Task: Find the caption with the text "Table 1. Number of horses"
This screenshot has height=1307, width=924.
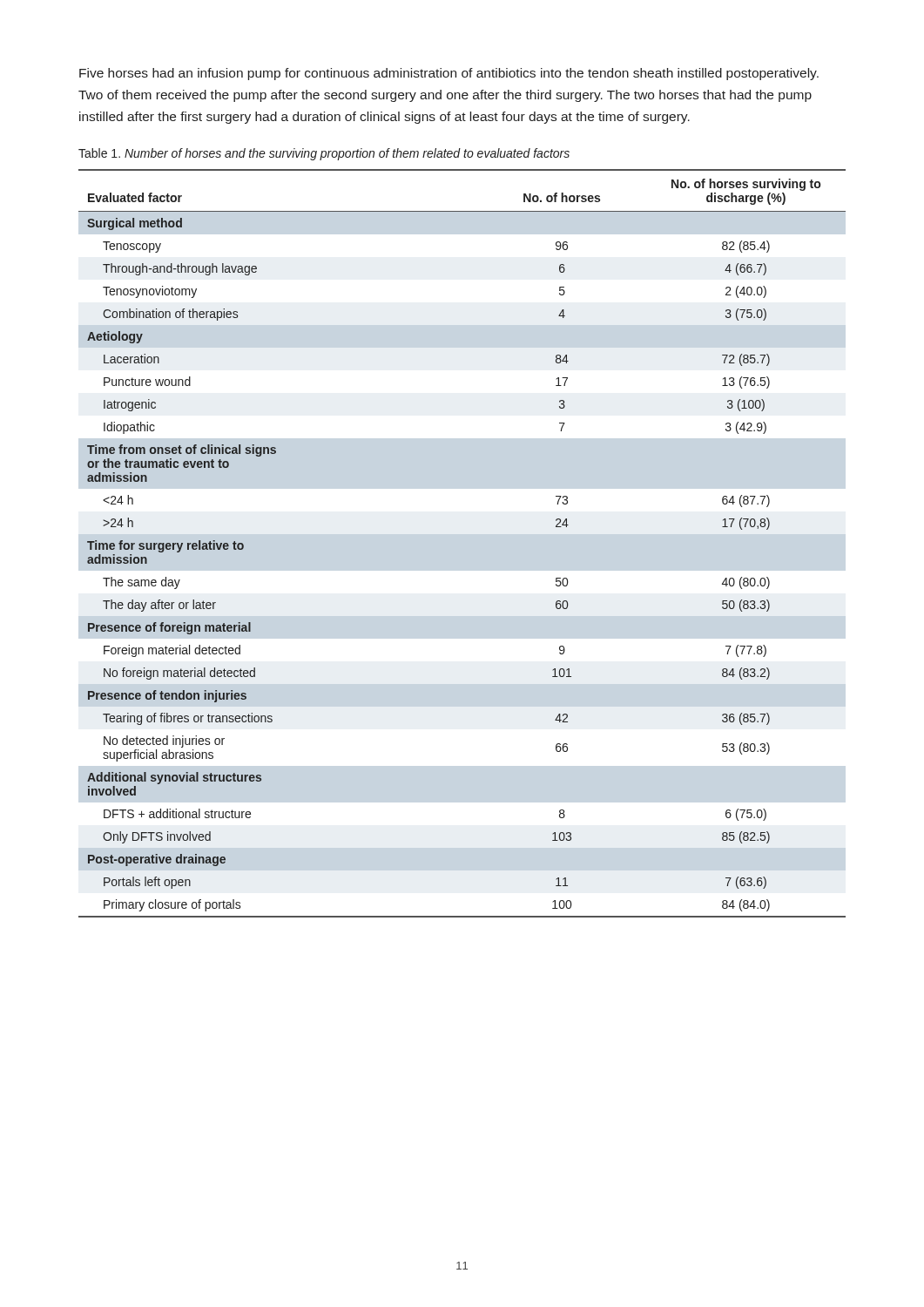Action: (324, 154)
